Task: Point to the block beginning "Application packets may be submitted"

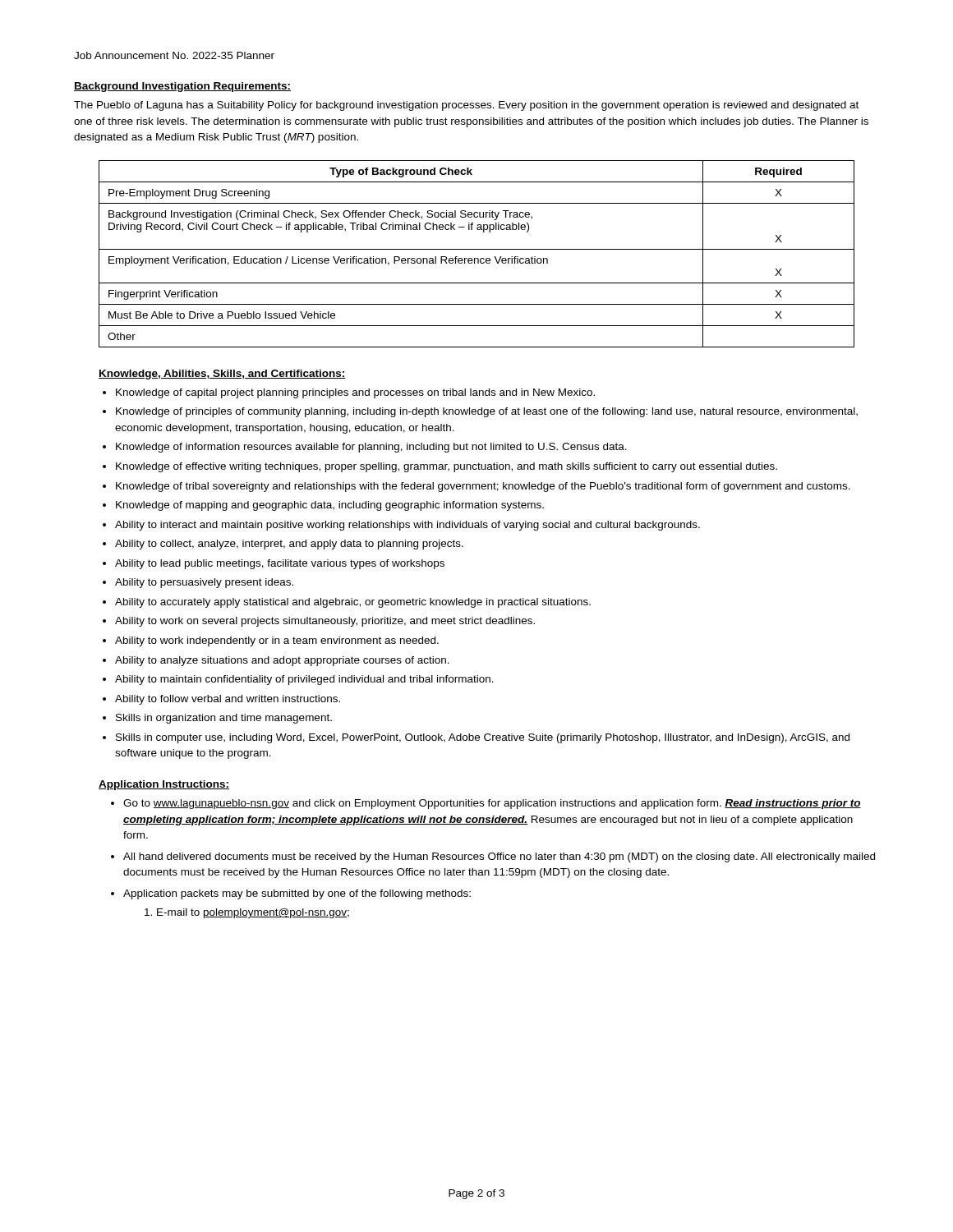Action: (x=297, y=894)
